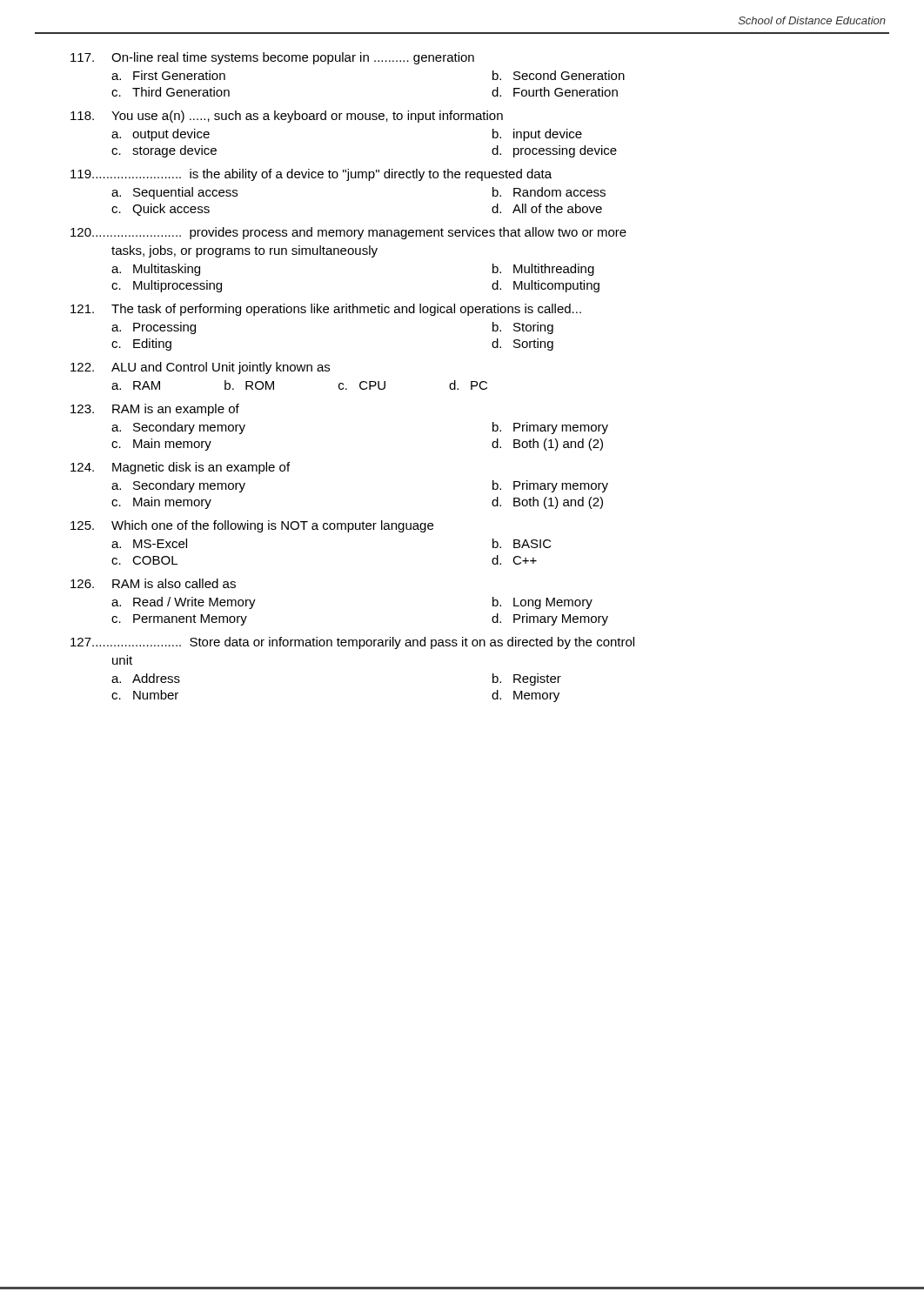
Task: Select the text block starting "122. ALU and Control Unit jointly known as"
Action: pos(471,376)
